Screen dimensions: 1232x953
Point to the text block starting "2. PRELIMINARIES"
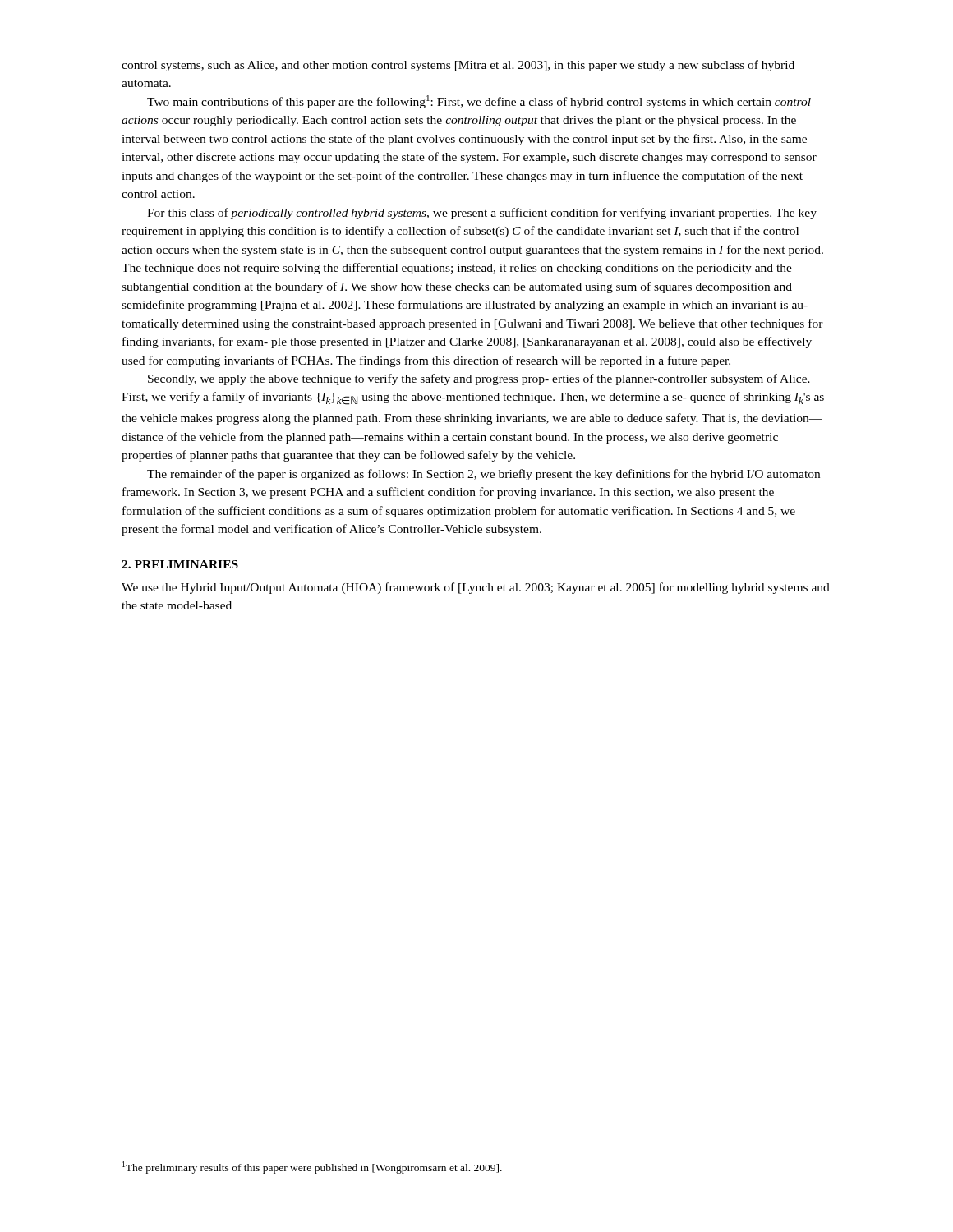[180, 563]
